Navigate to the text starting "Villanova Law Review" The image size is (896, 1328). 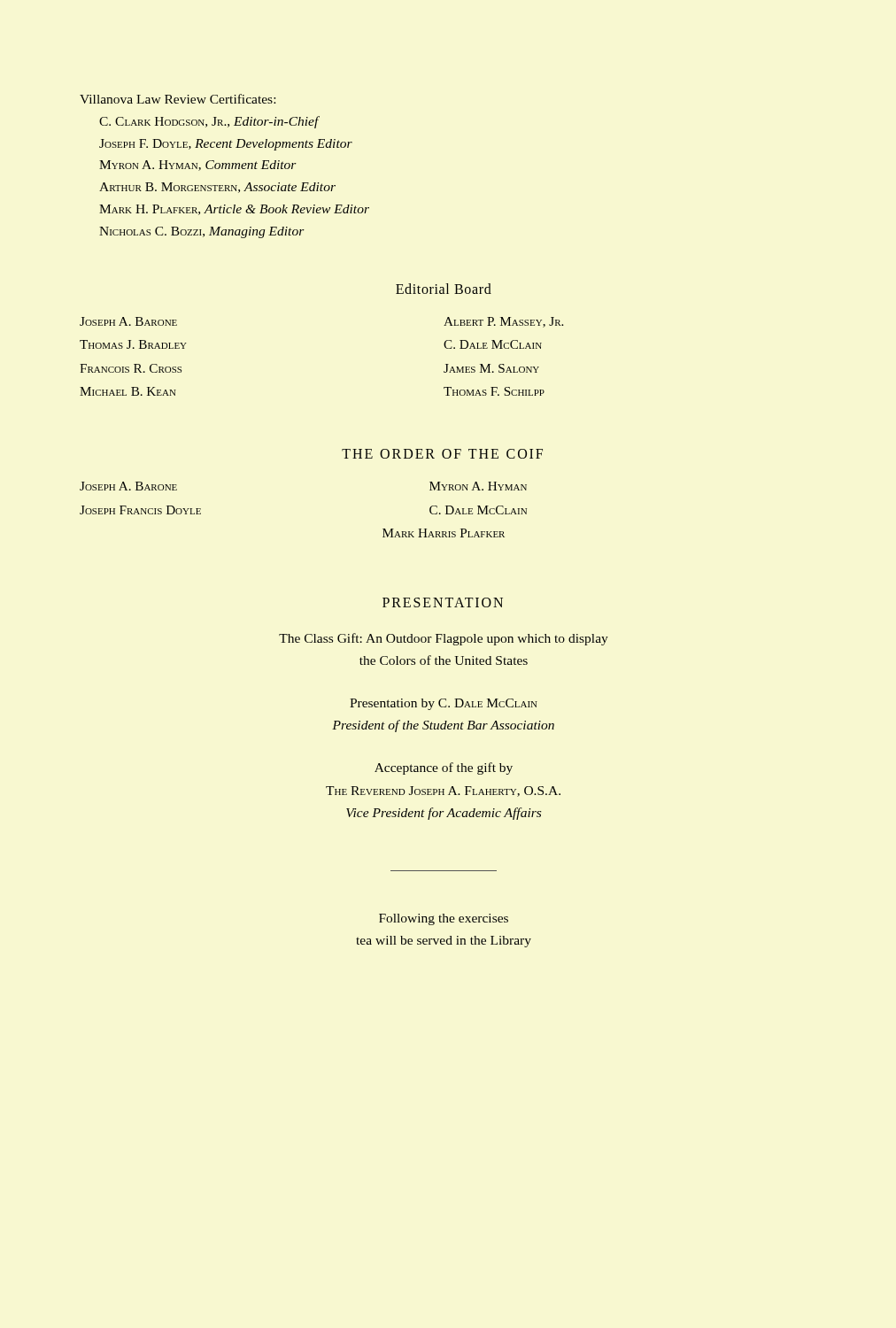(178, 99)
